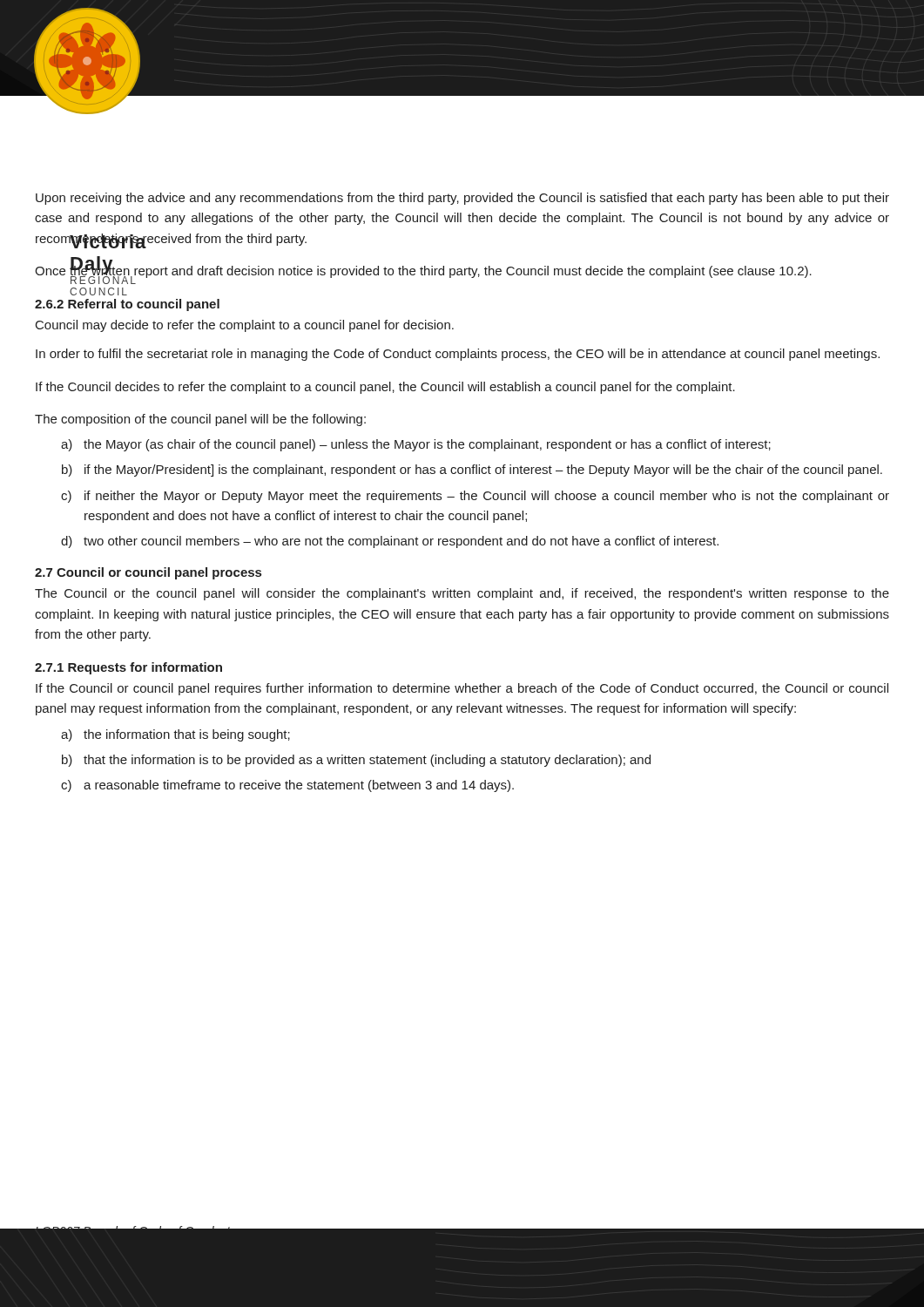The image size is (924, 1307).
Task: Select the block starting "The Council or the council panel will"
Action: [x=462, y=613]
